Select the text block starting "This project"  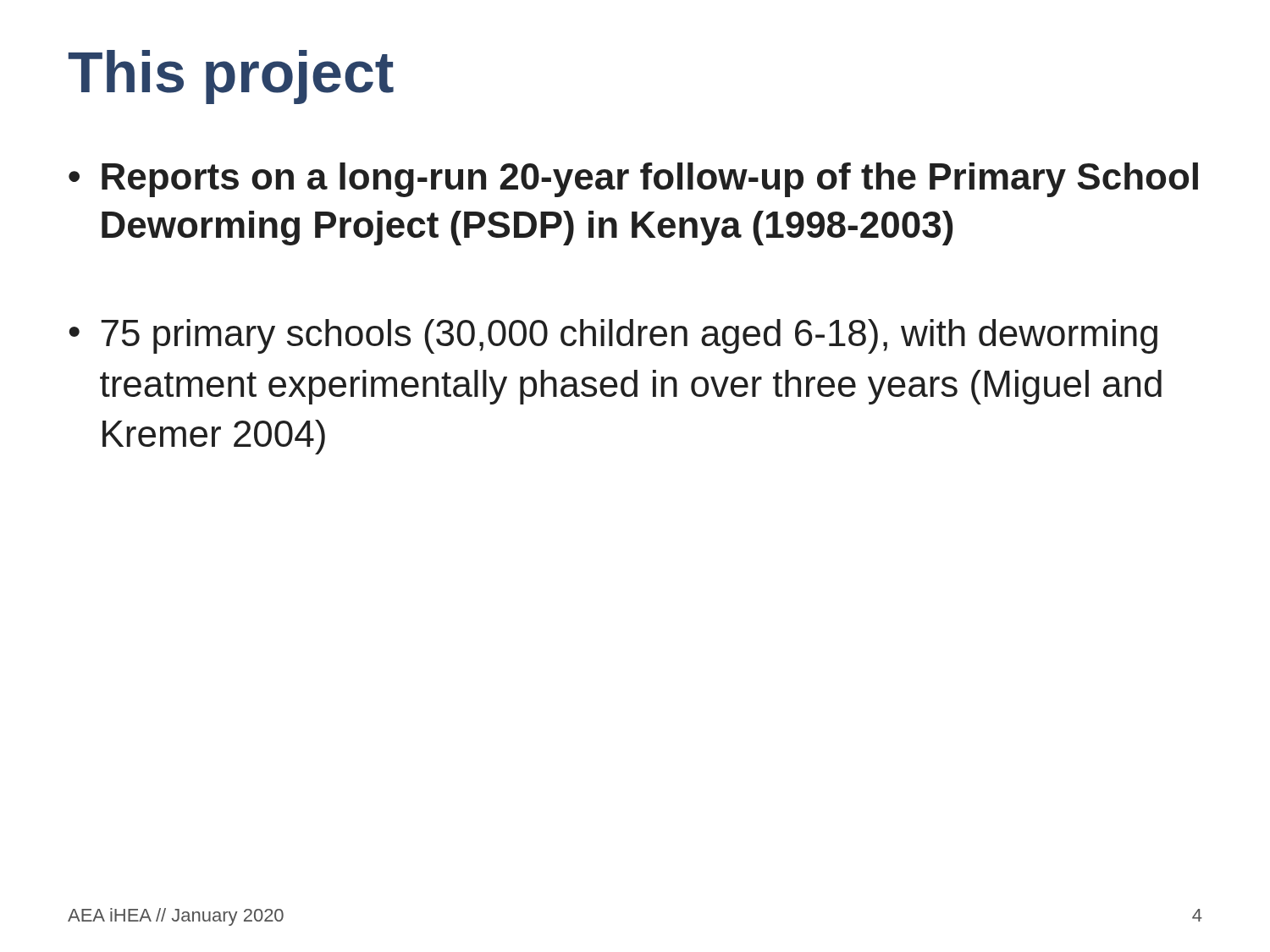[231, 72]
